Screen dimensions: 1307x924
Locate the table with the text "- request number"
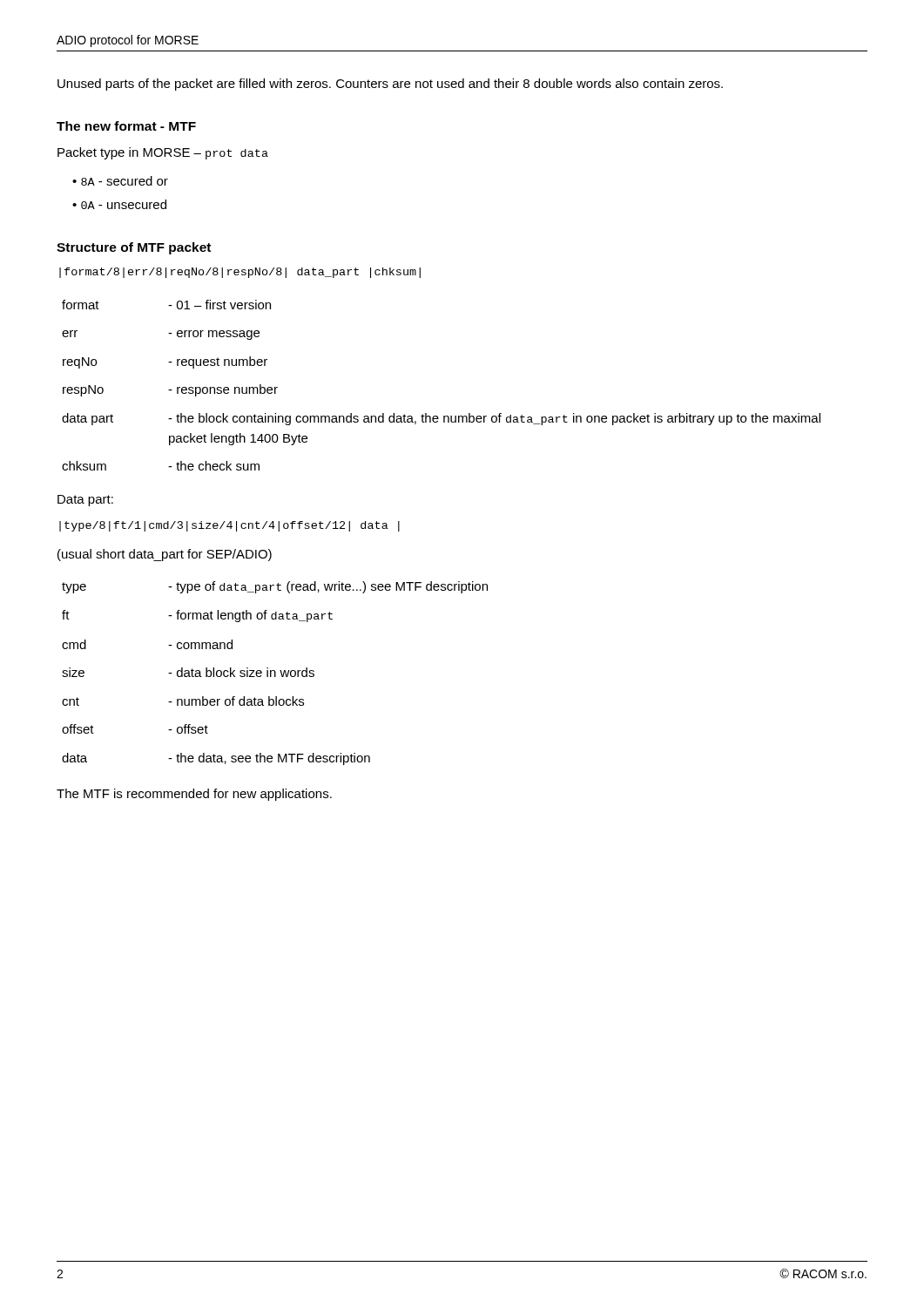click(462, 386)
